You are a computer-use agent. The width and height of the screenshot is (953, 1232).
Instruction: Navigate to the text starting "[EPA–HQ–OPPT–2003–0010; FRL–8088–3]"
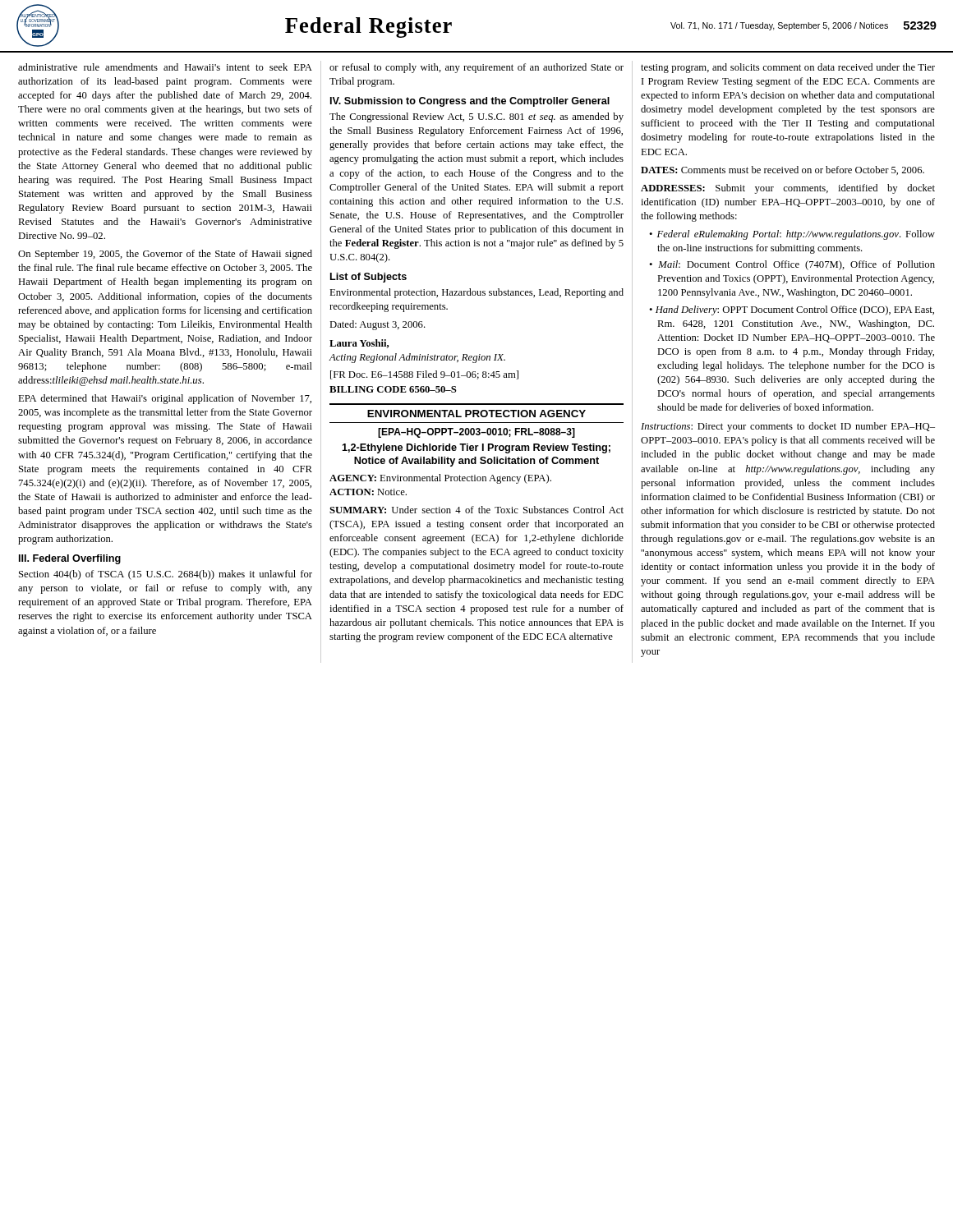(x=476, y=432)
